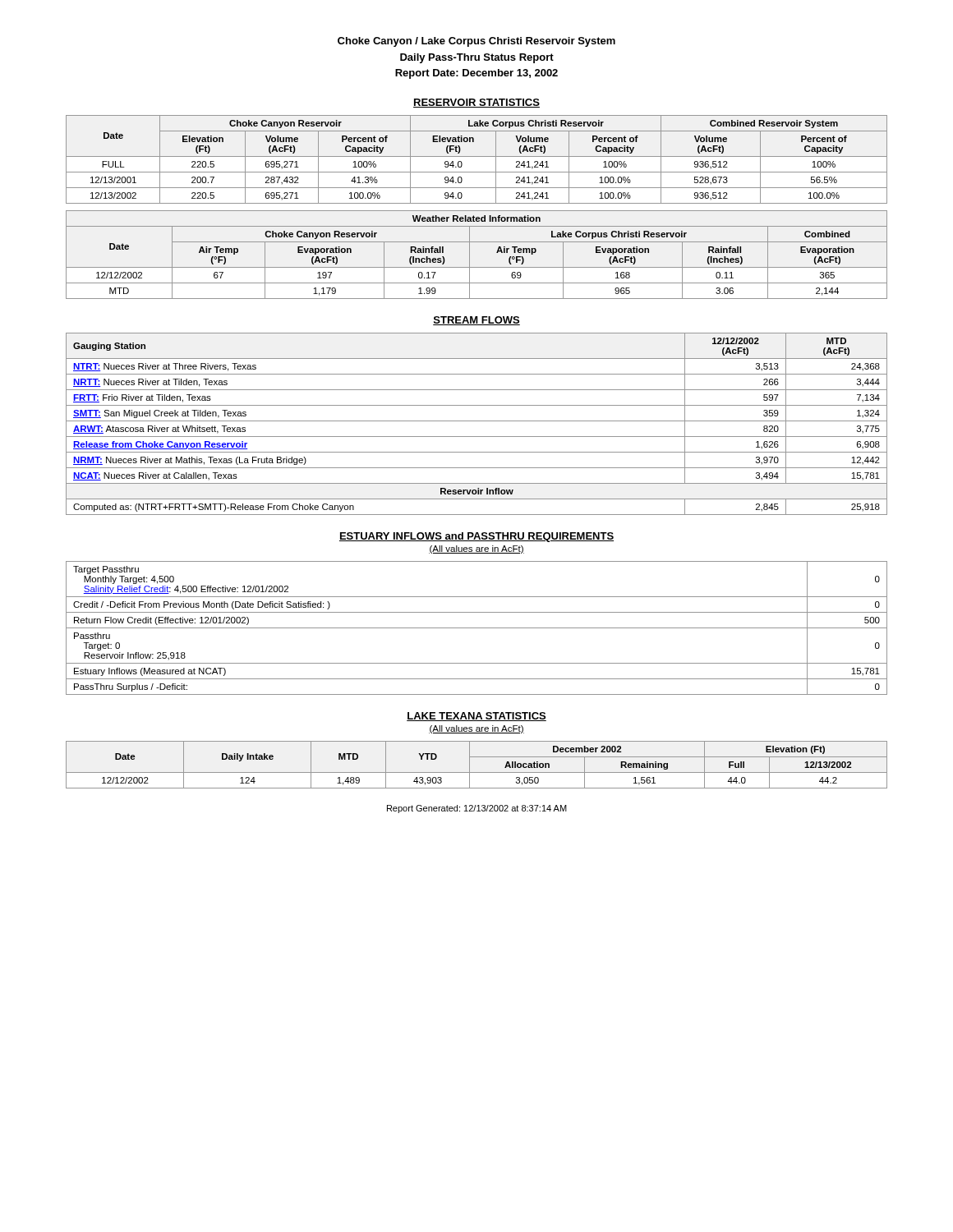Select the table that reads "December 2002"
The width and height of the screenshot is (953, 1232).
click(x=476, y=764)
